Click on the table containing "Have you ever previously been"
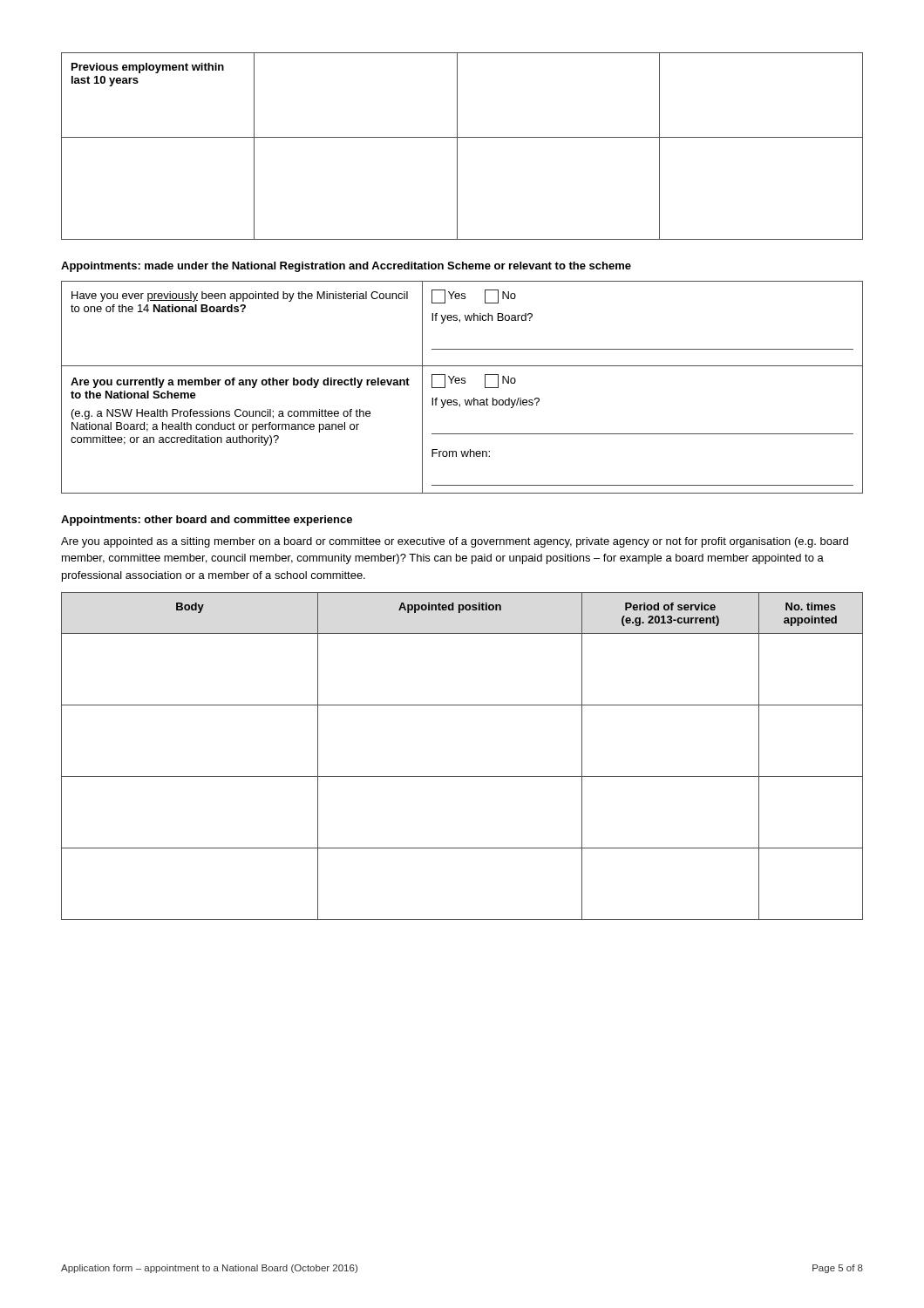 point(462,387)
